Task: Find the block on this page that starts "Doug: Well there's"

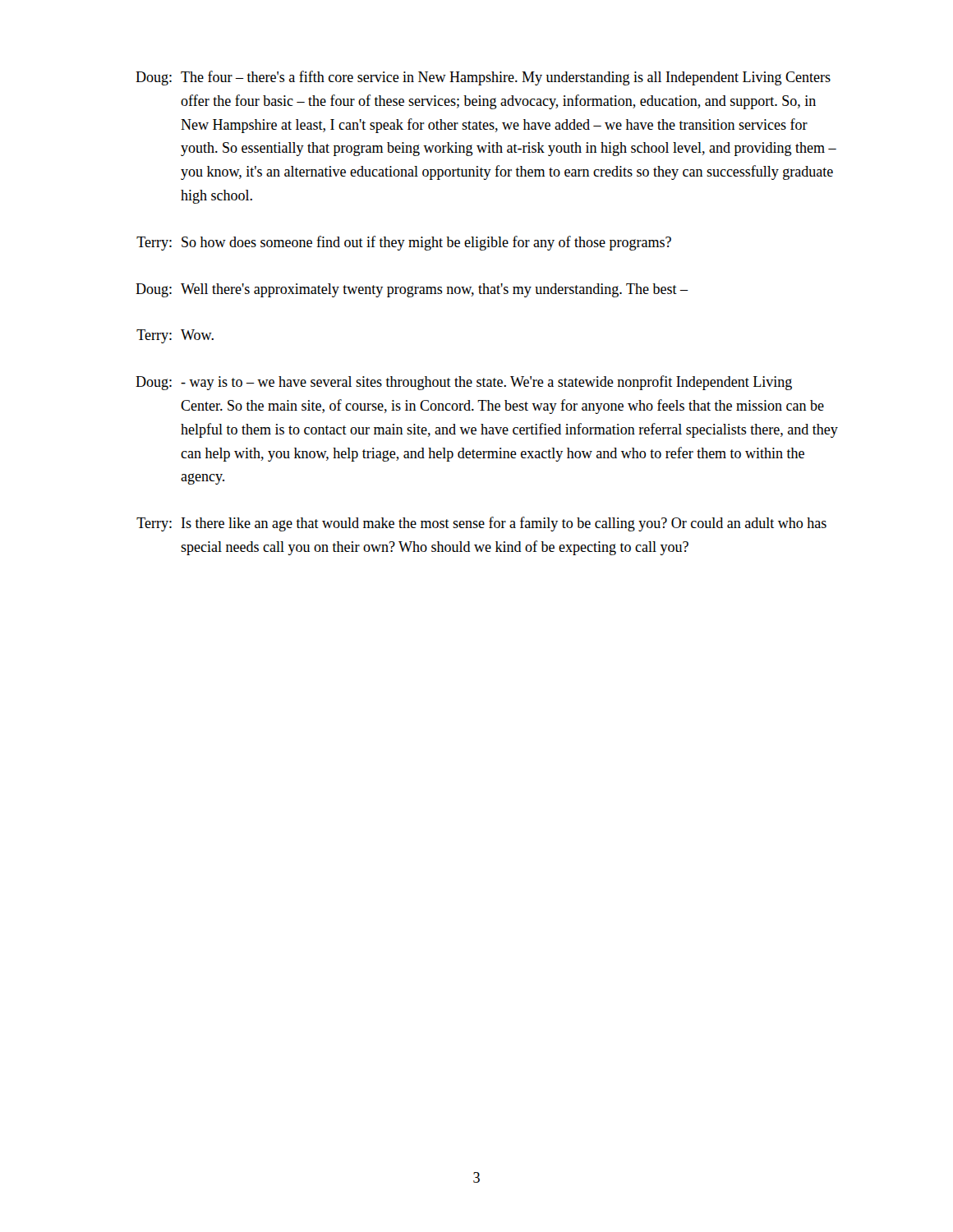Action: pyautogui.click(x=476, y=289)
